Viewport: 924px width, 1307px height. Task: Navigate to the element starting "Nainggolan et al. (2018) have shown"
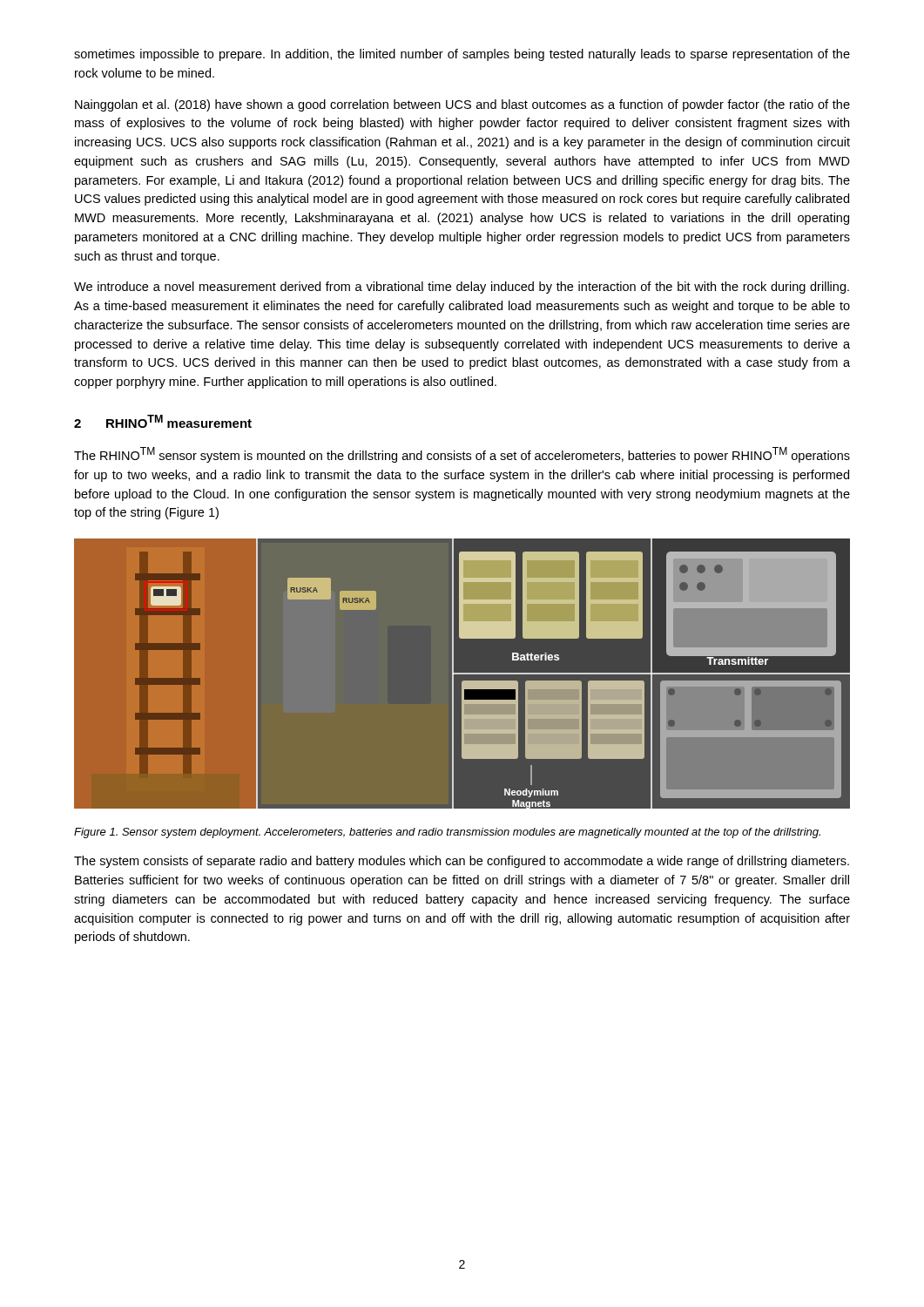462,181
